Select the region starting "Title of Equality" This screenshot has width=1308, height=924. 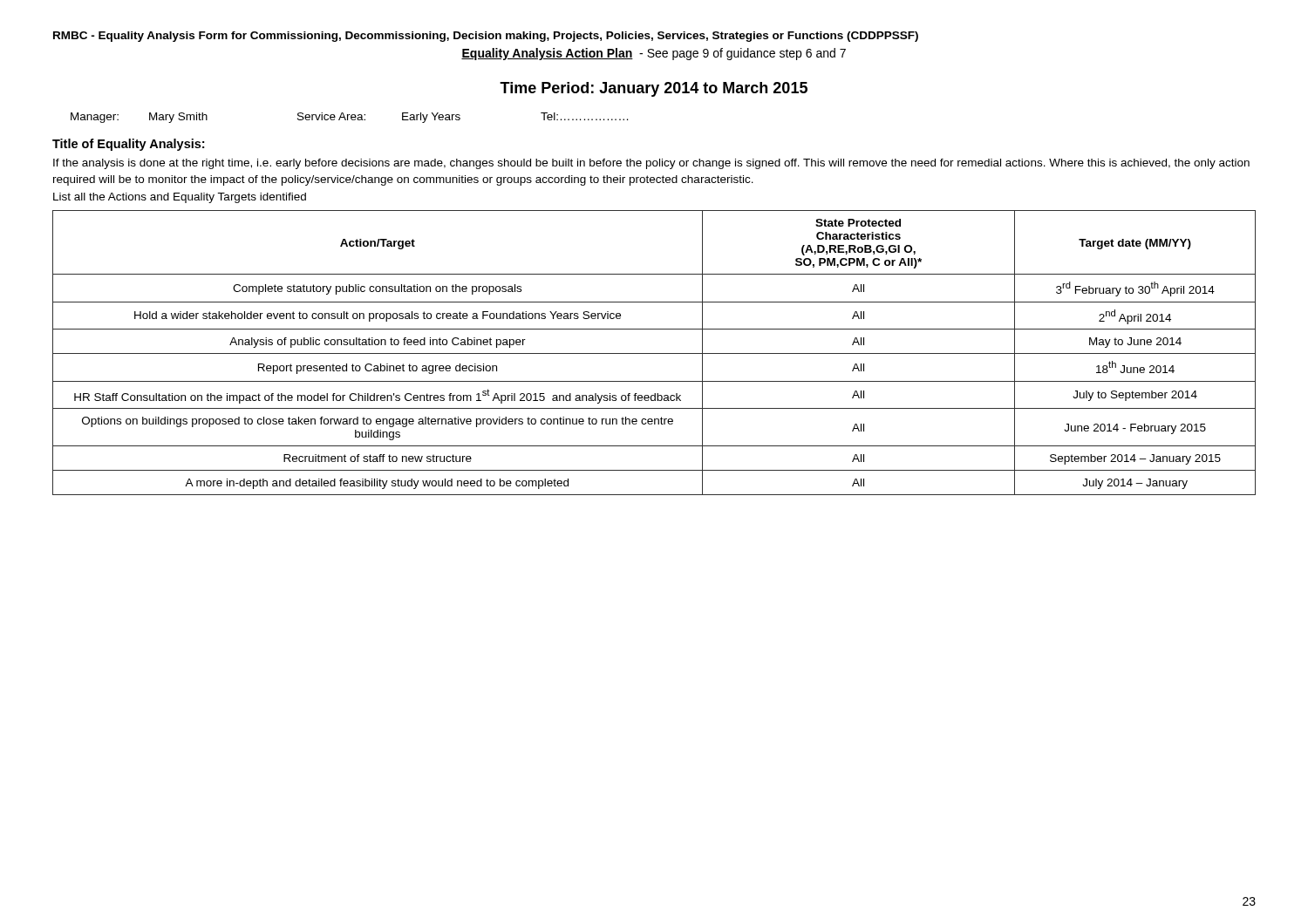[129, 144]
